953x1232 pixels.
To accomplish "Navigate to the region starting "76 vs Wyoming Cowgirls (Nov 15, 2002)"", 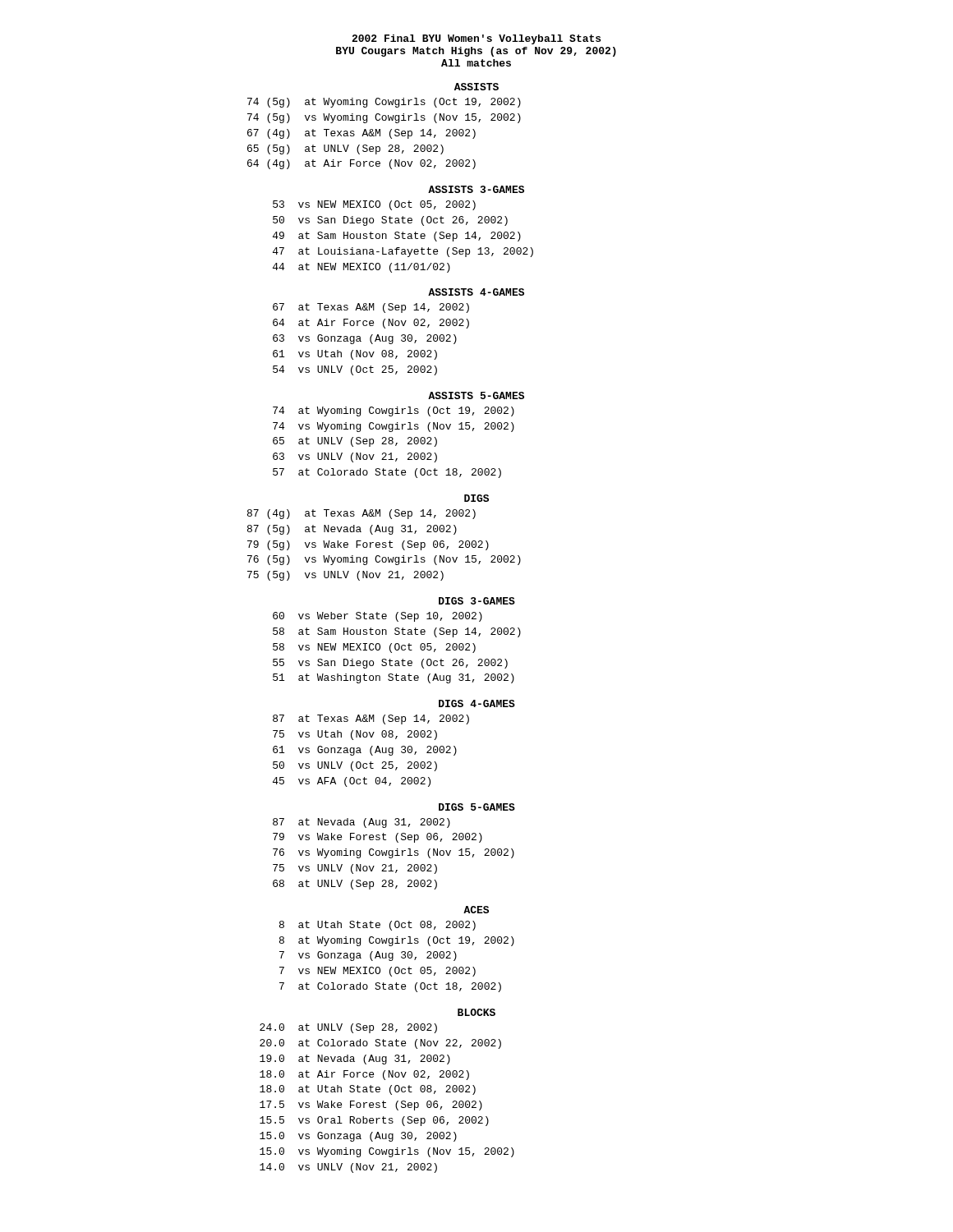I will pyautogui.click(x=381, y=853).
